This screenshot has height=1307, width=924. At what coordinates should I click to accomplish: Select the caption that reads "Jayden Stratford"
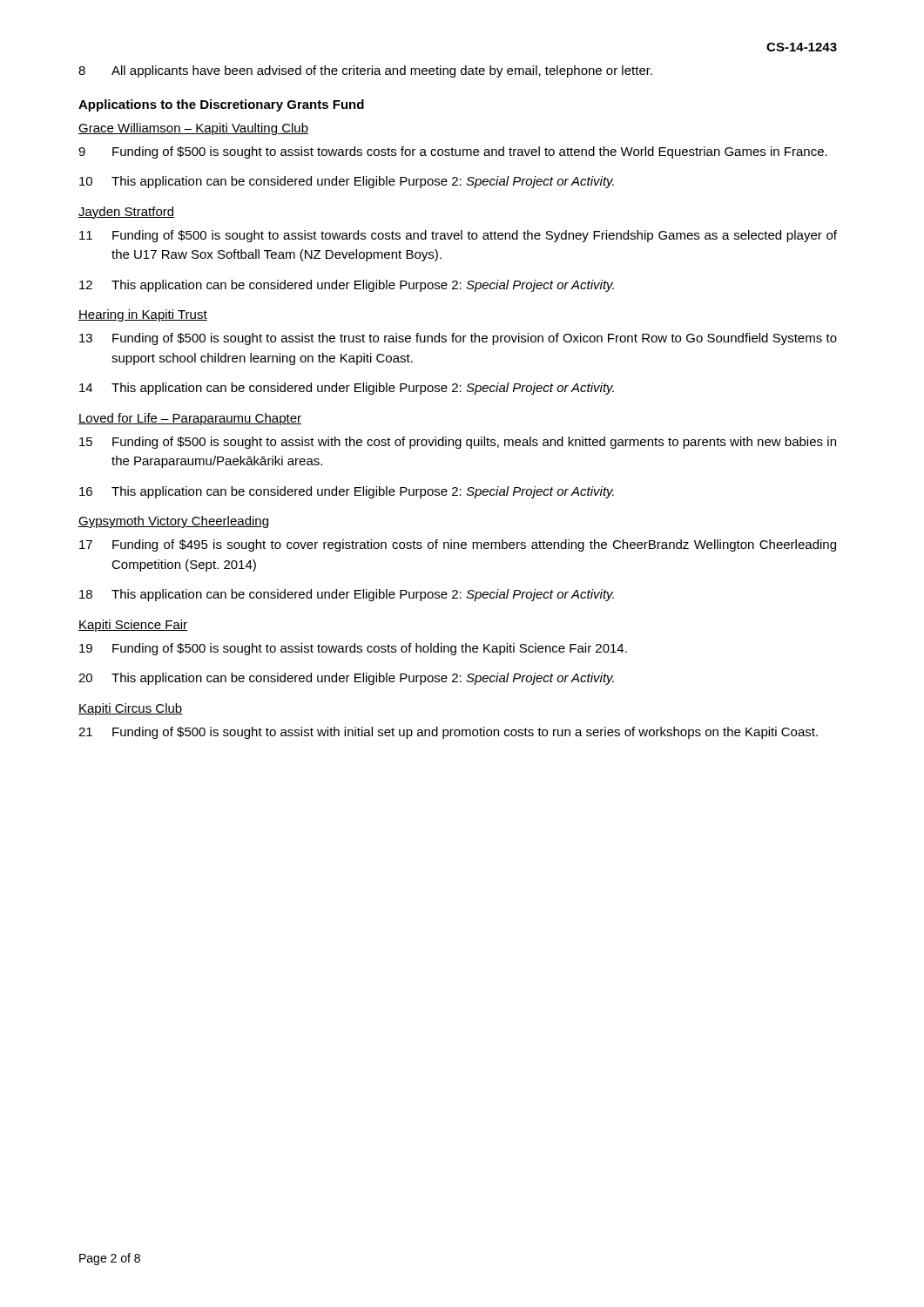click(x=126, y=211)
